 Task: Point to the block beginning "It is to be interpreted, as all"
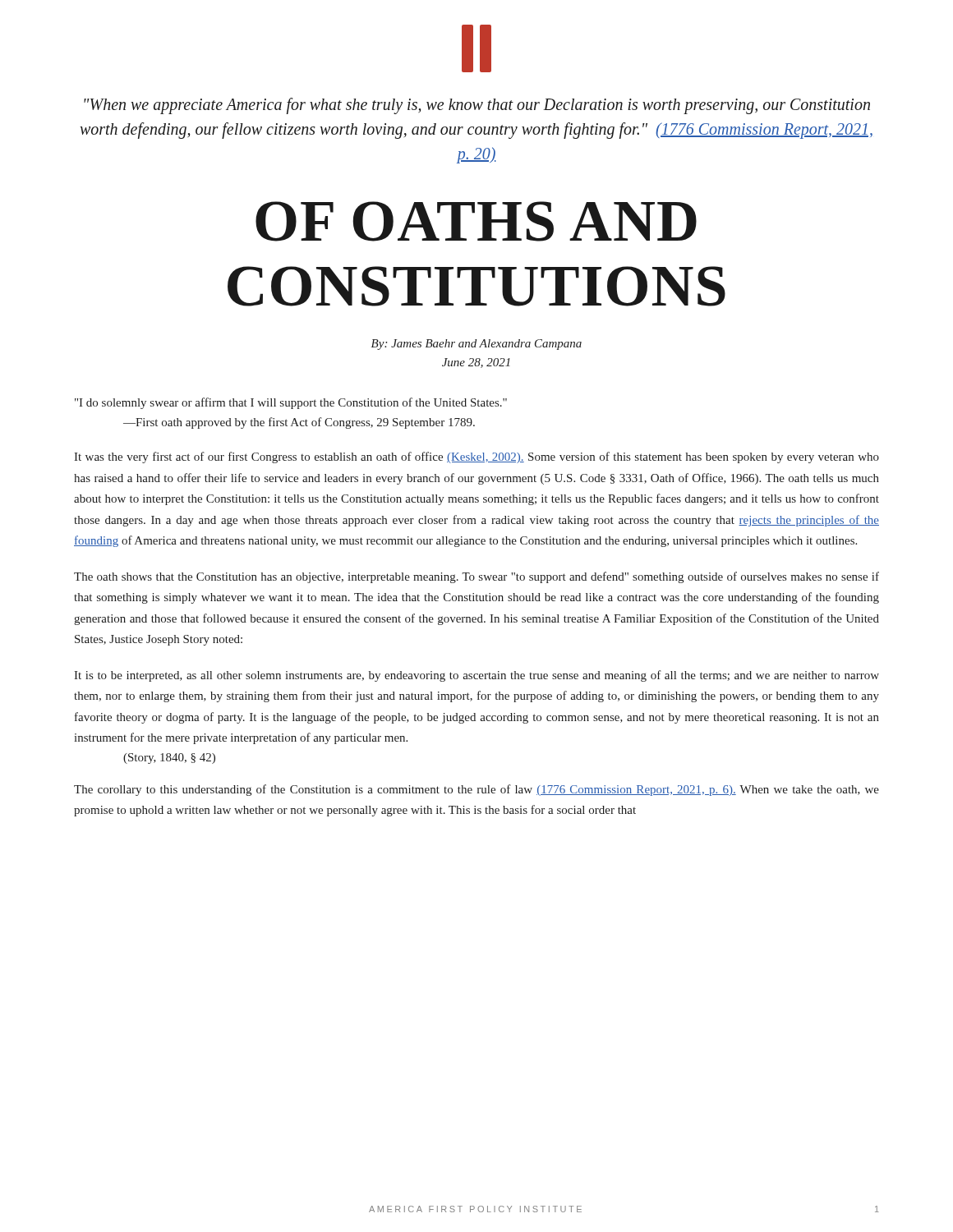click(476, 715)
